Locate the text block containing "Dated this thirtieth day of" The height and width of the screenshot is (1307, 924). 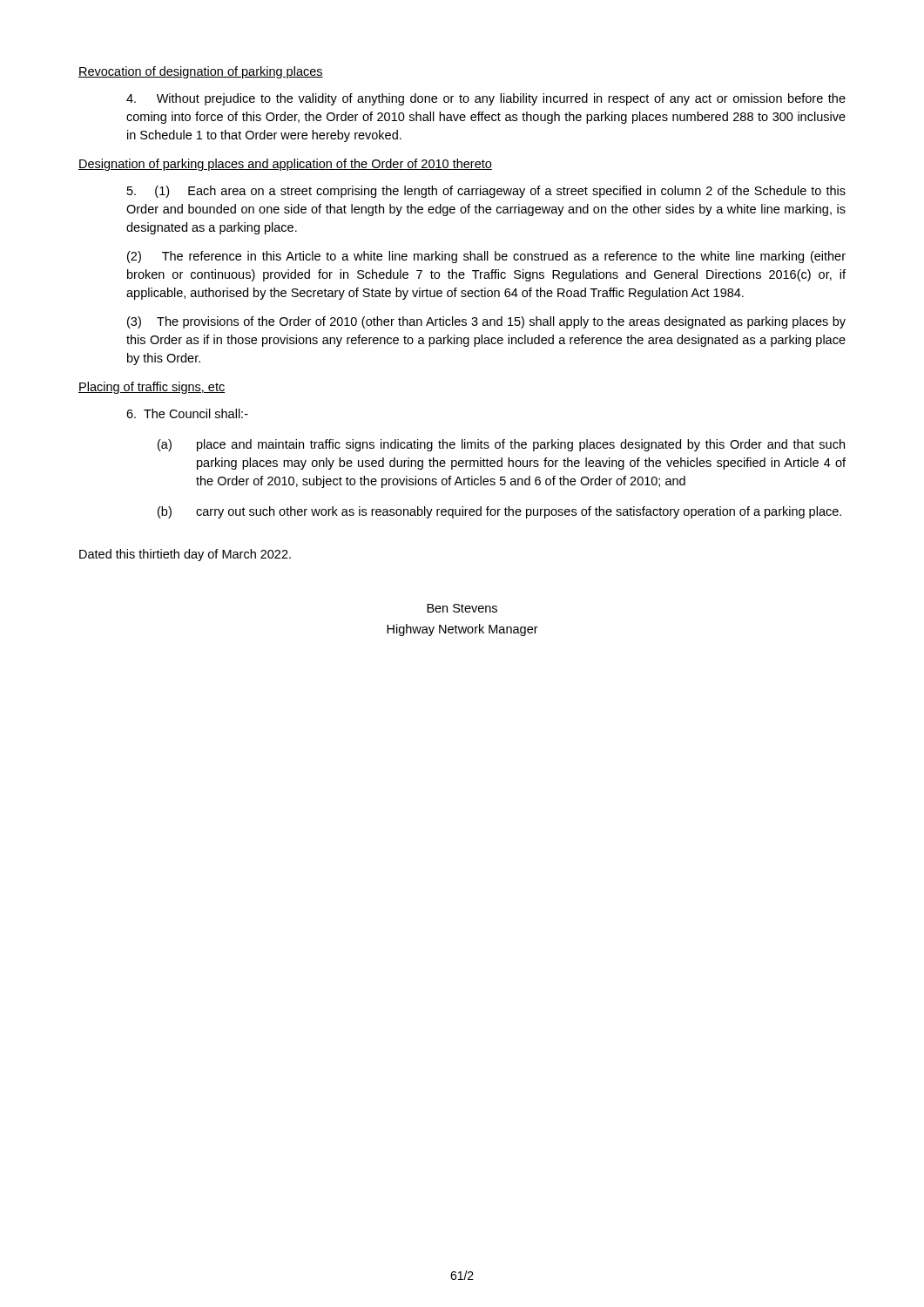coord(185,554)
